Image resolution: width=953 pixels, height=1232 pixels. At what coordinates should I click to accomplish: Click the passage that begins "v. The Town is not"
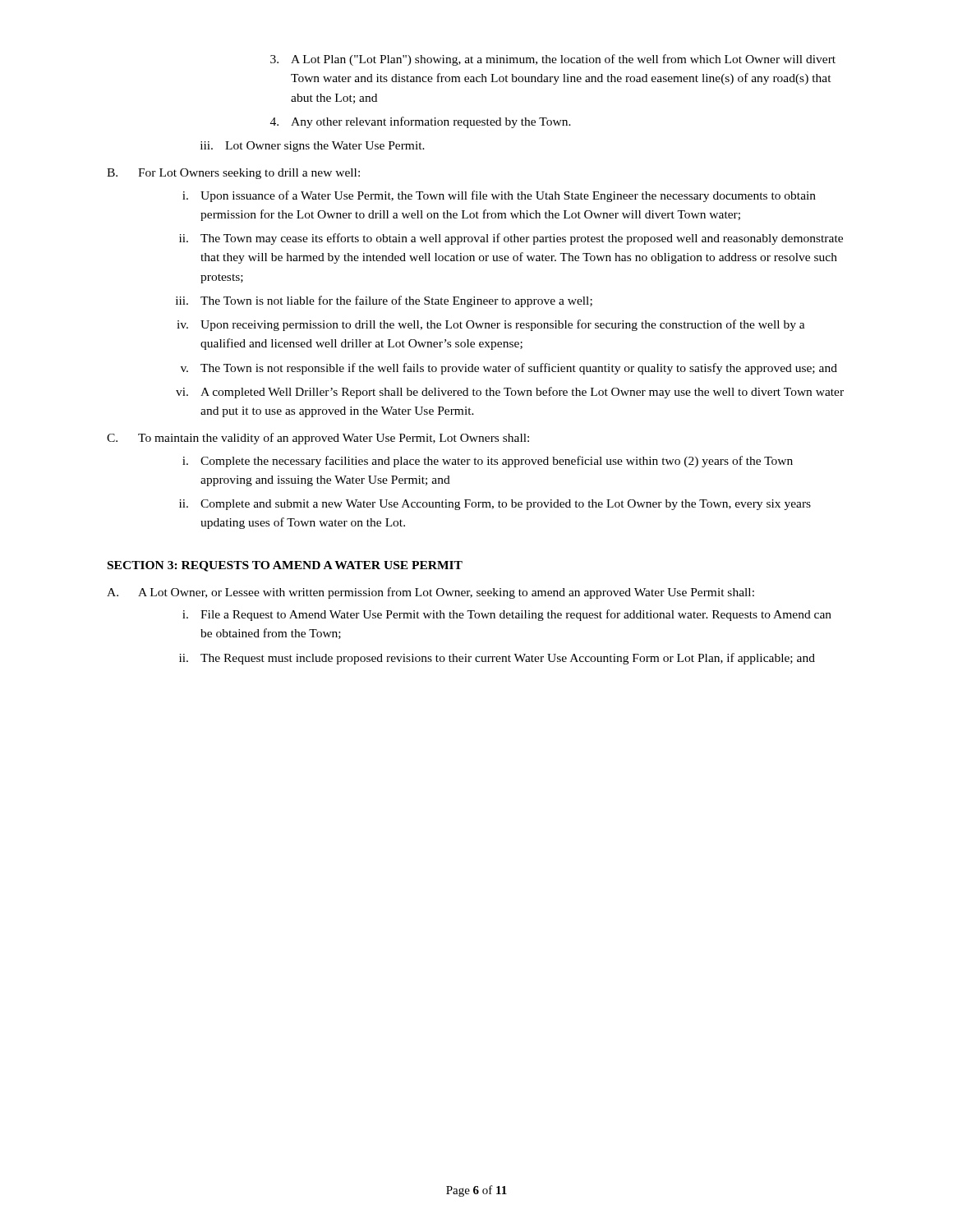(x=497, y=367)
